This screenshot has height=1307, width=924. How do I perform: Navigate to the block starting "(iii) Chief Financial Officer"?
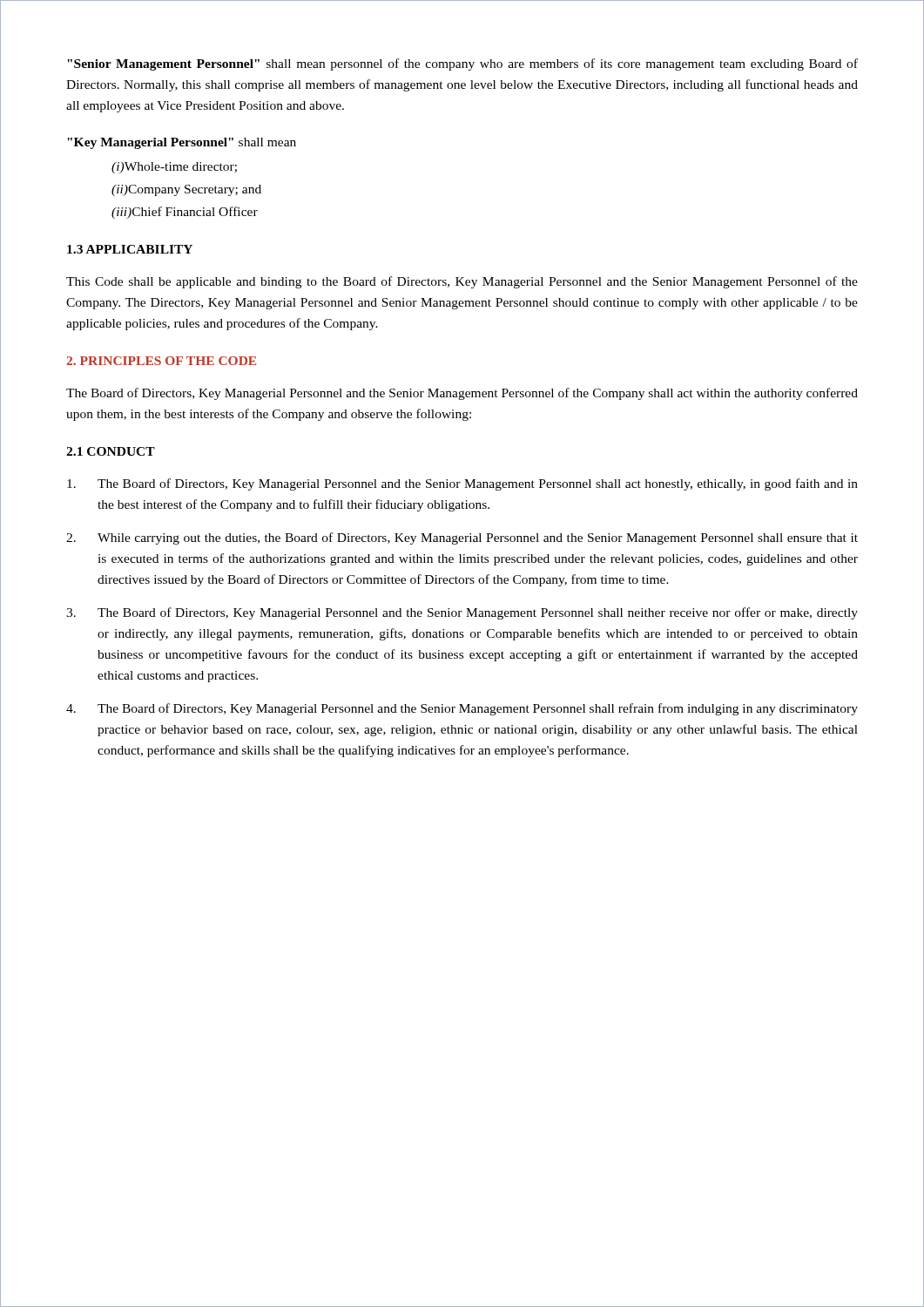click(185, 213)
